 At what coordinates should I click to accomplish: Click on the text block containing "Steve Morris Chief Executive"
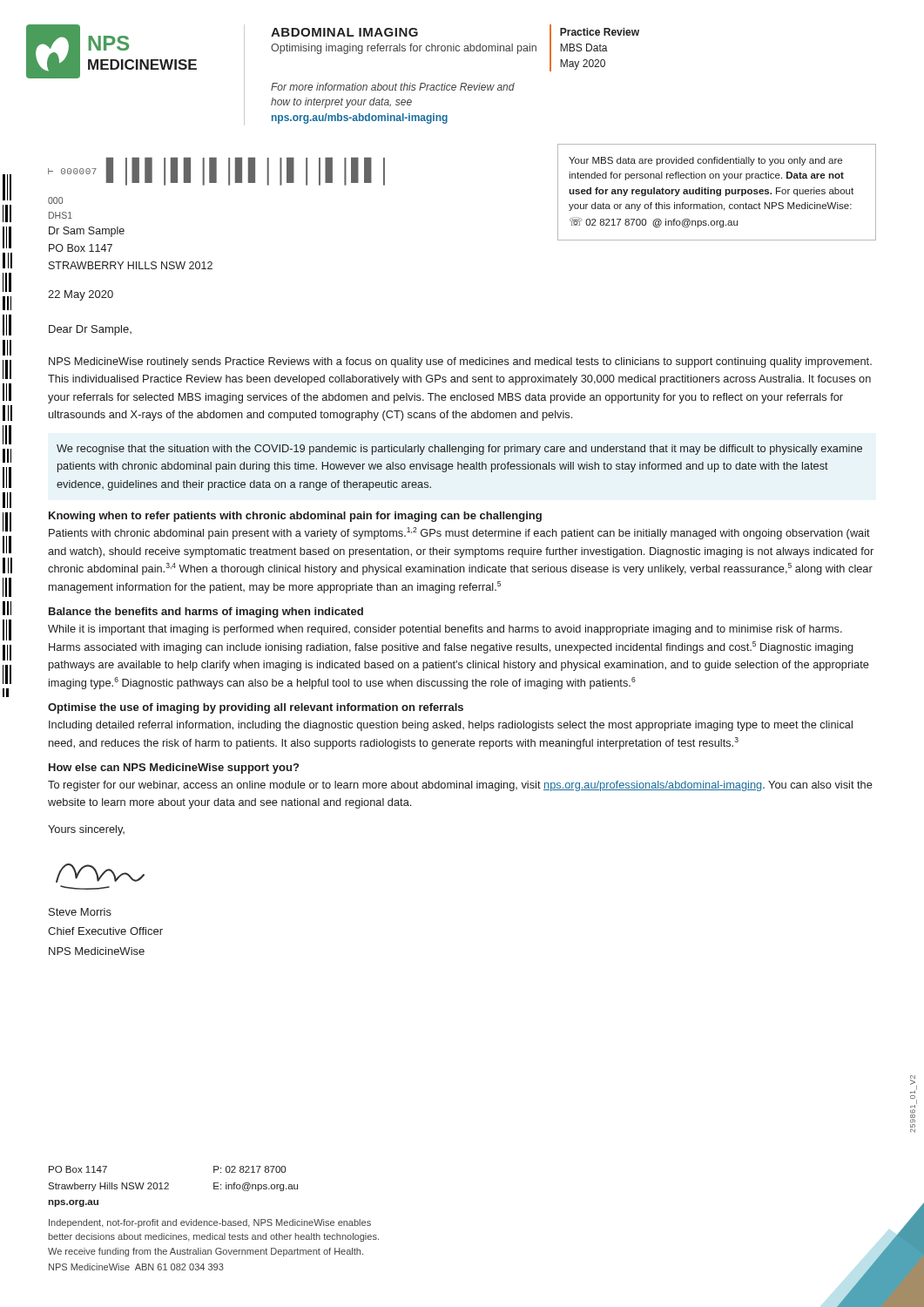click(105, 931)
